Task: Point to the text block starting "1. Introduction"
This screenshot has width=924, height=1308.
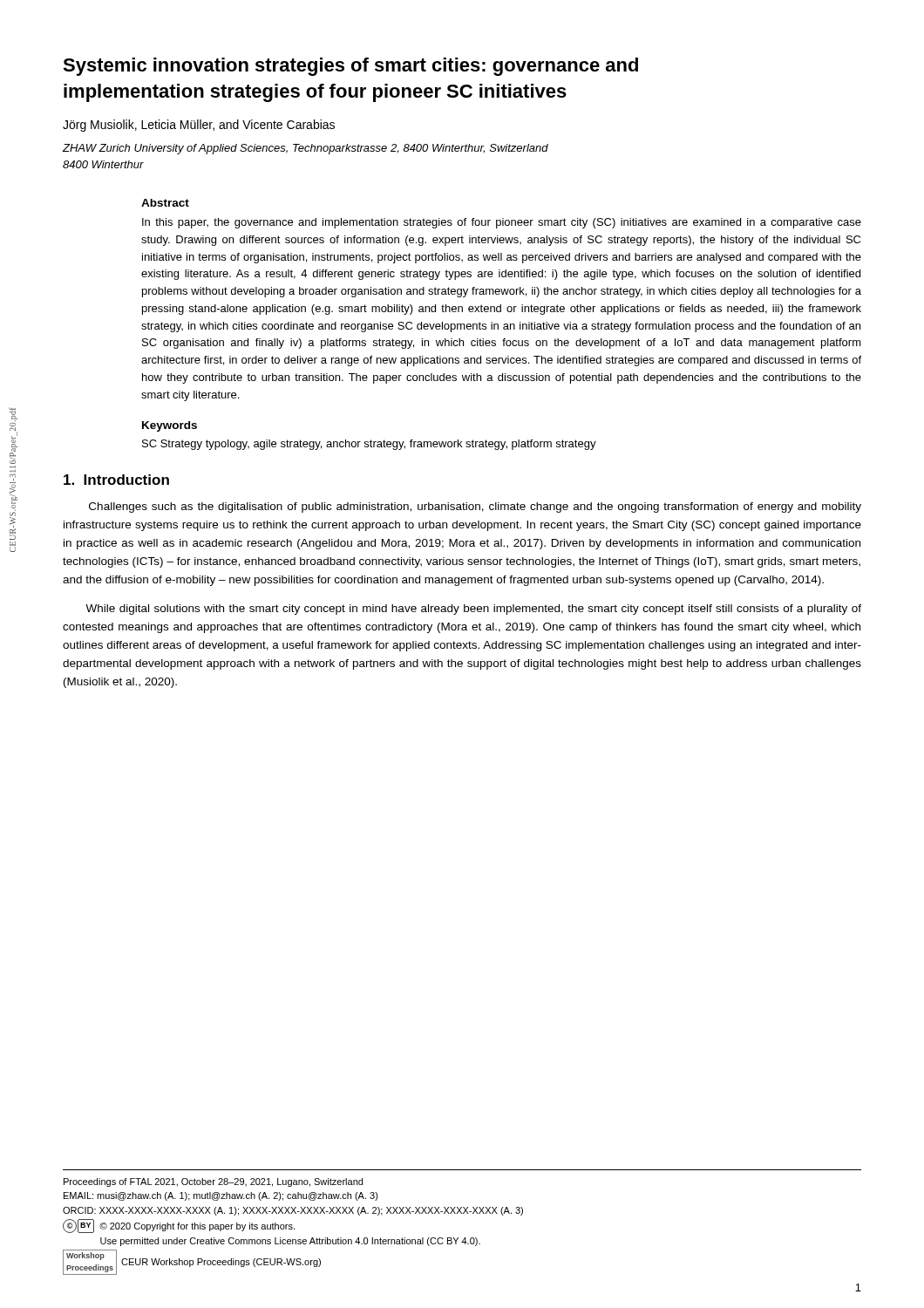Action: [116, 480]
